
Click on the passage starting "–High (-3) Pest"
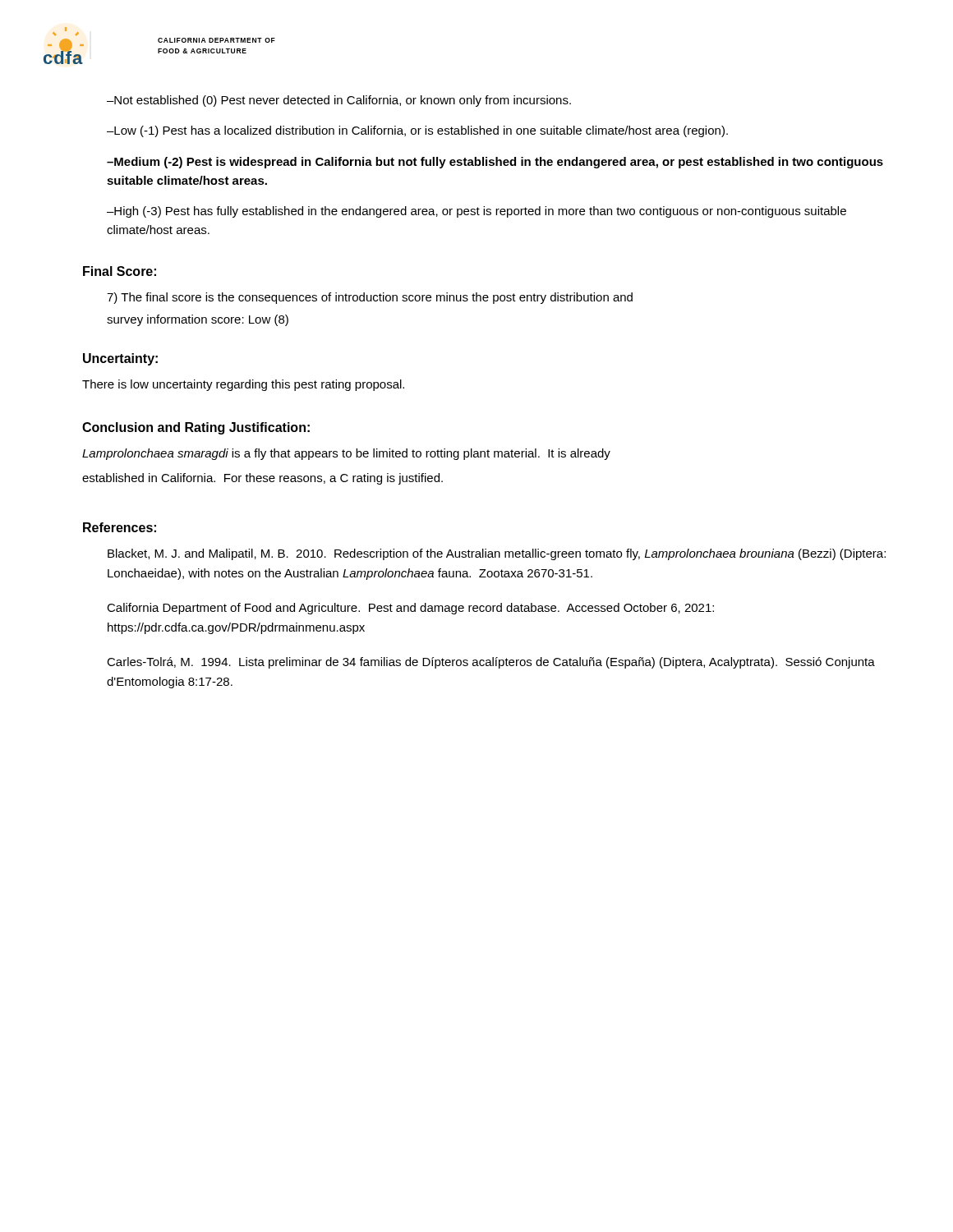(x=477, y=220)
